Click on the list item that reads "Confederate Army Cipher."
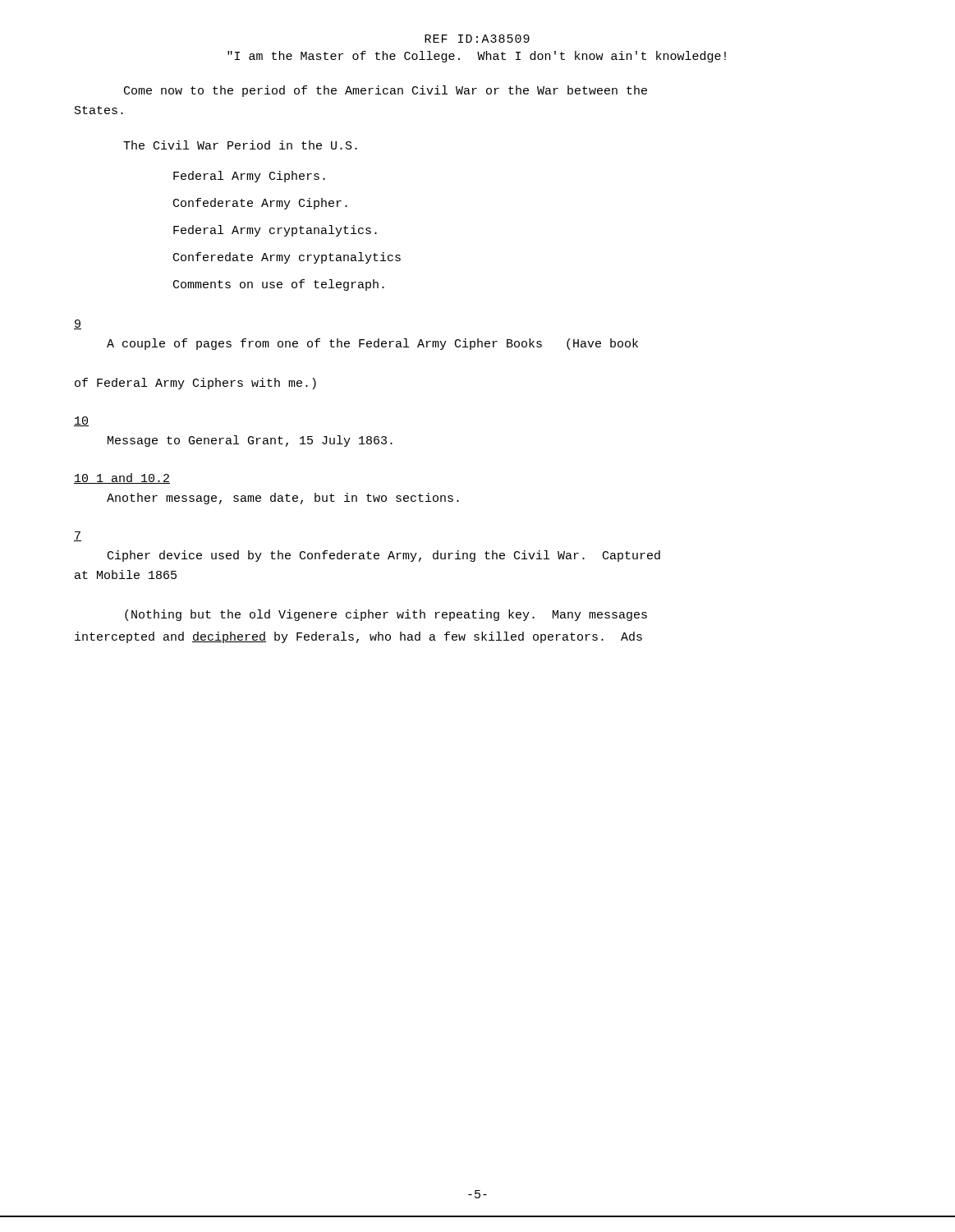The height and width of the screenshot is (1232, 955). pyautogui.click(x=261, y=204)
